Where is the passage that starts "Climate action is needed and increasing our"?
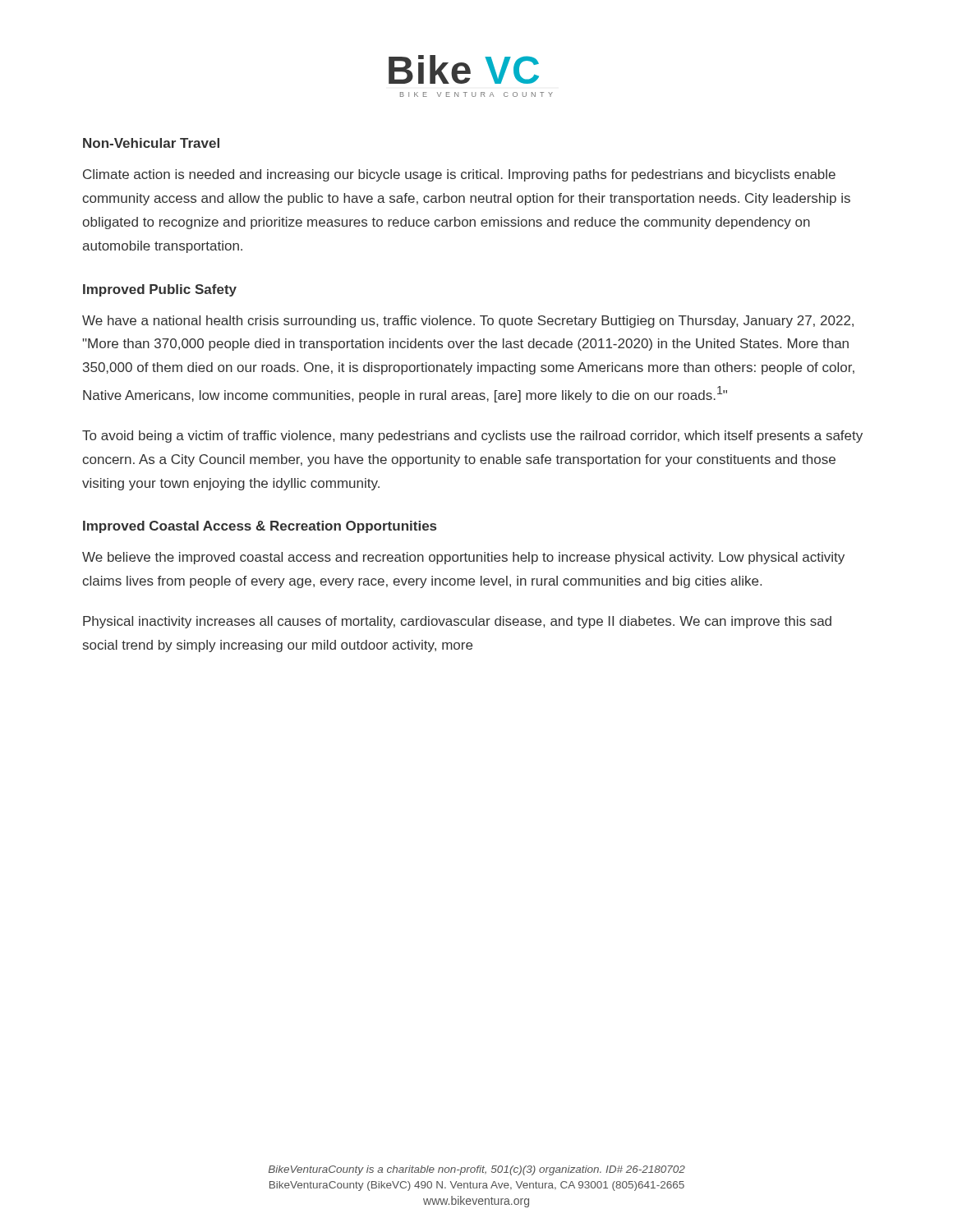953x1232 pixels. pos(466,210)
